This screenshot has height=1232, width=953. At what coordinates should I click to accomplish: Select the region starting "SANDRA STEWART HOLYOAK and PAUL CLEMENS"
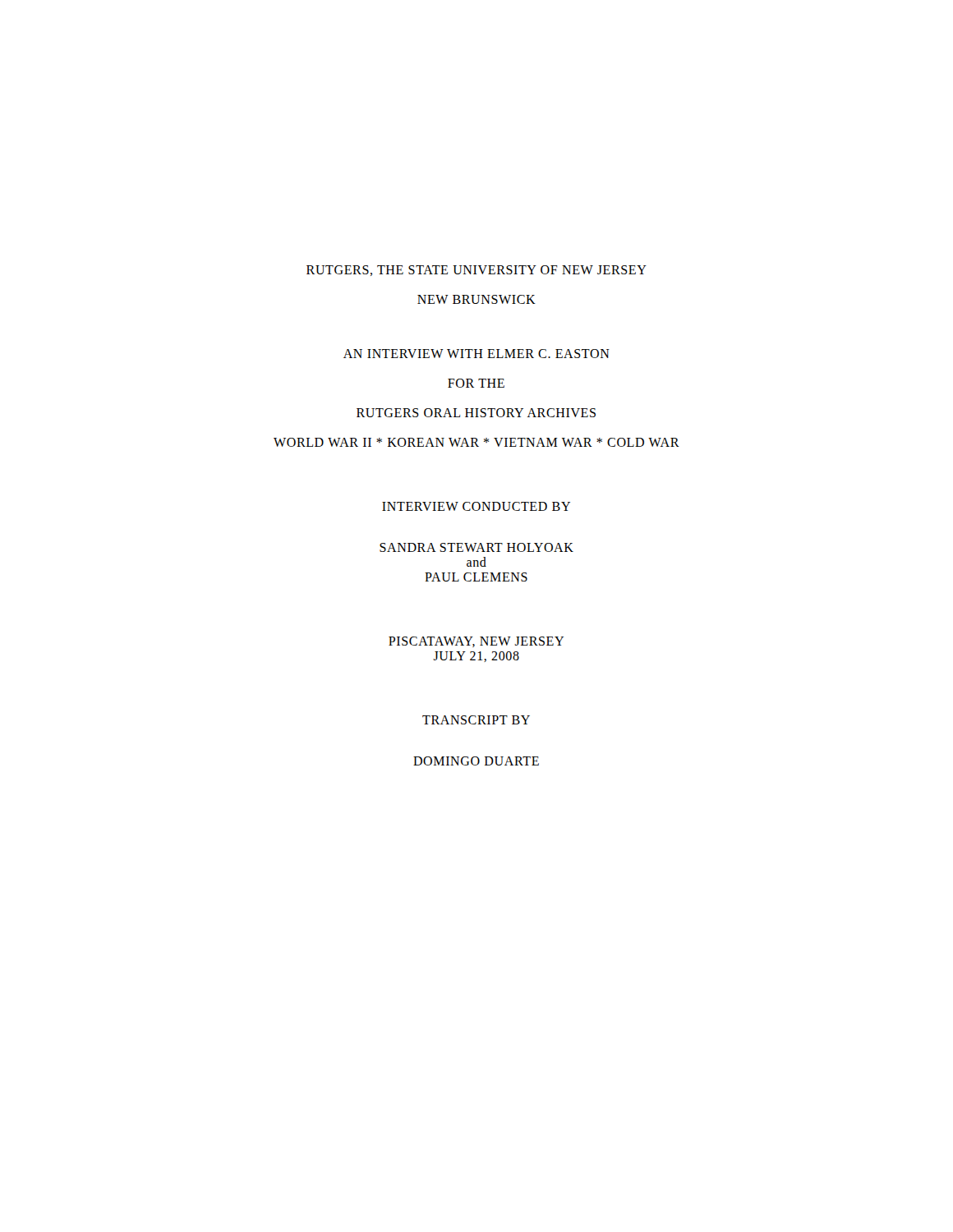[476, 563]
